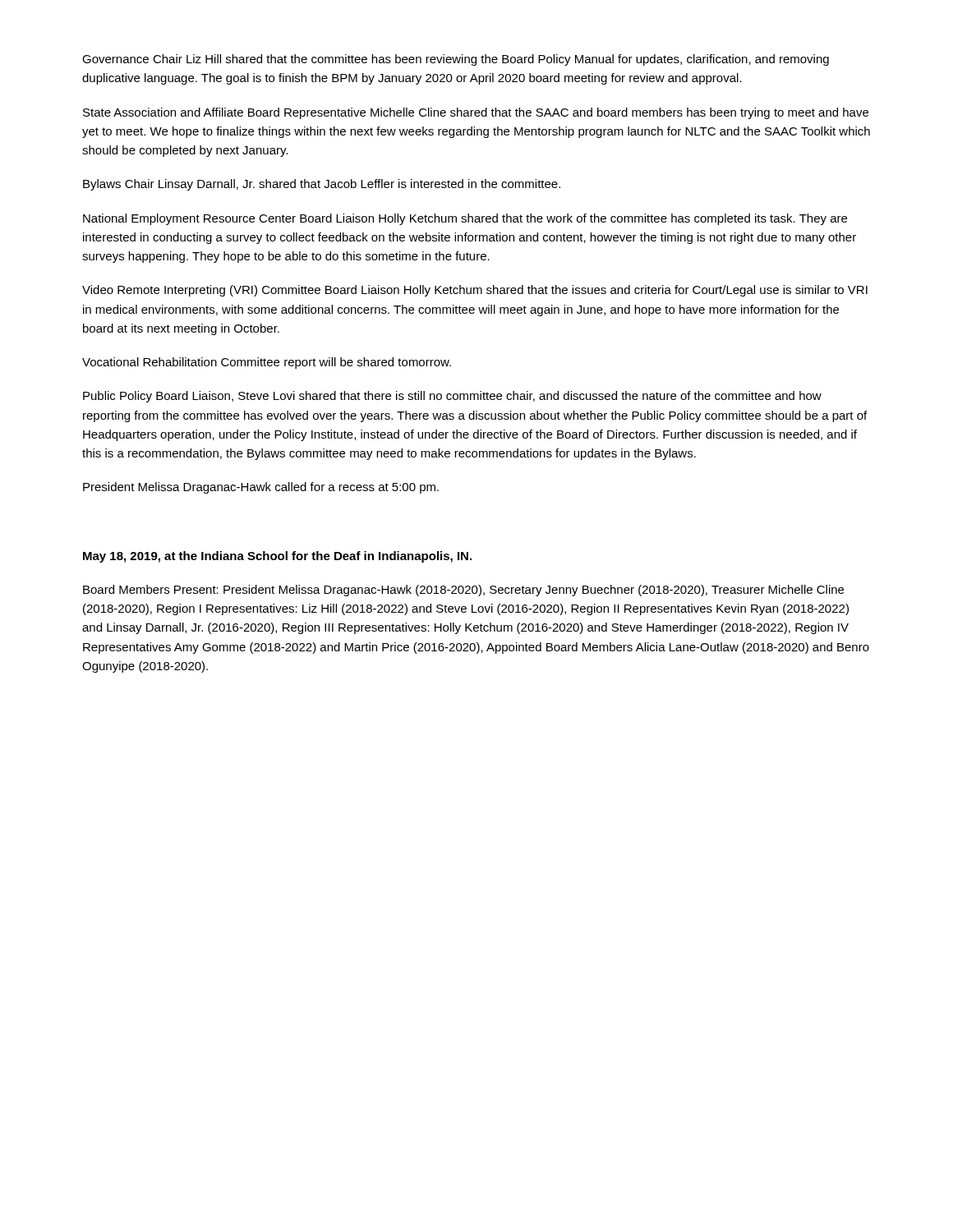Screen dimensions: 1232x953
Task: Find the text block with the text "State Association and"
Action: click(x=476, y=131)
